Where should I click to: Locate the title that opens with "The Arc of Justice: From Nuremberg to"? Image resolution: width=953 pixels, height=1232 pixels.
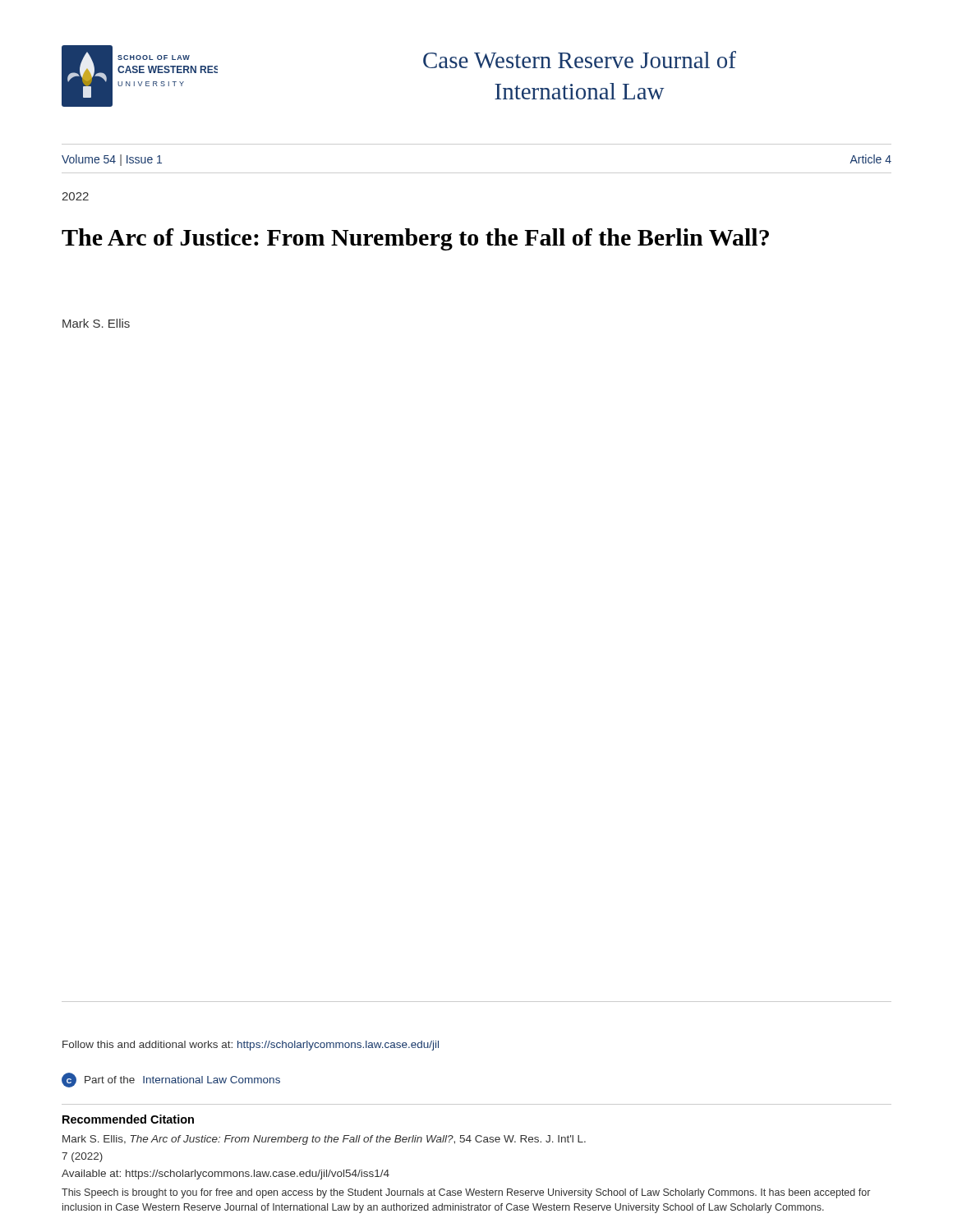416,237
